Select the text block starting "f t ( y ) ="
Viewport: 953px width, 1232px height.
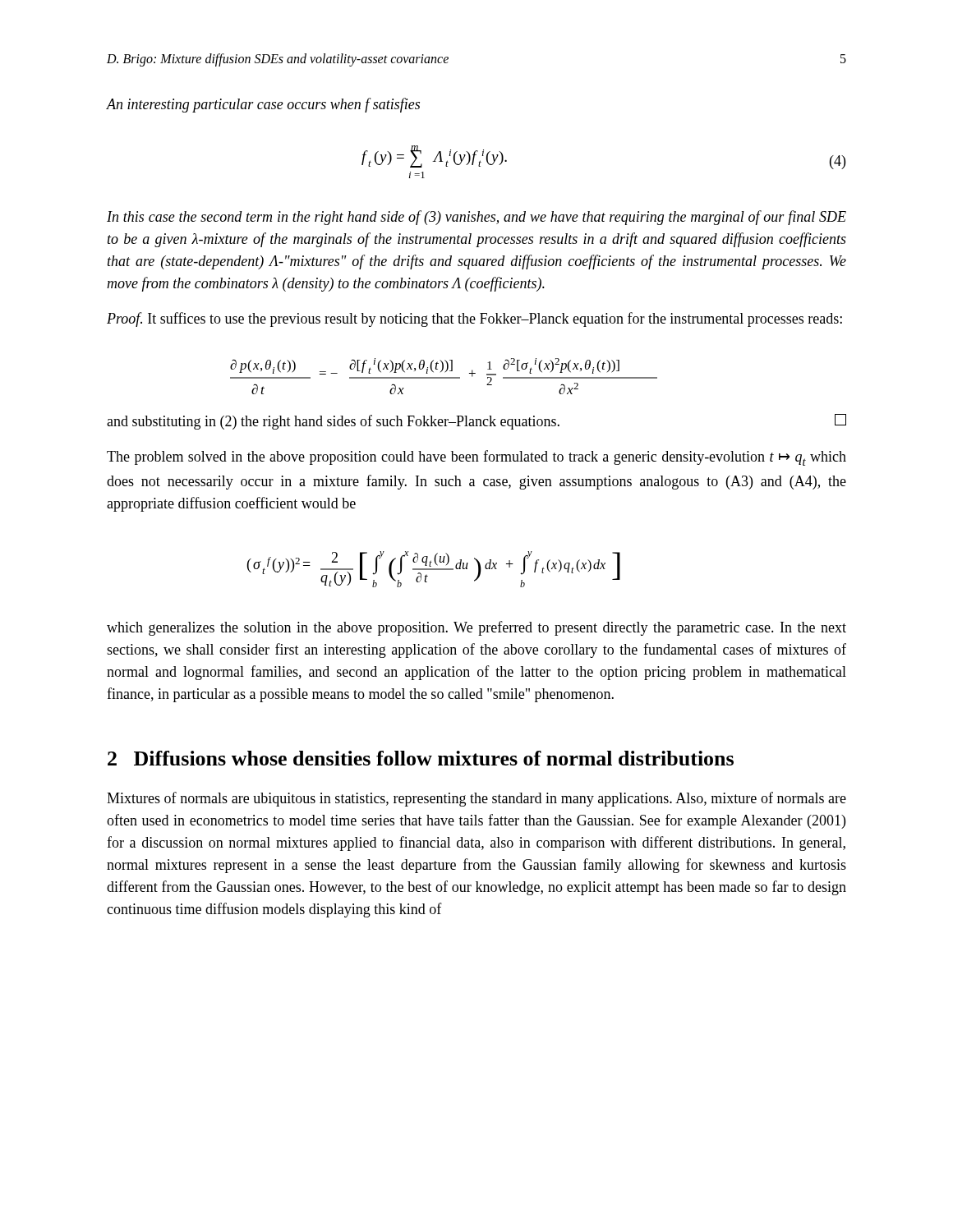(437, 157)
